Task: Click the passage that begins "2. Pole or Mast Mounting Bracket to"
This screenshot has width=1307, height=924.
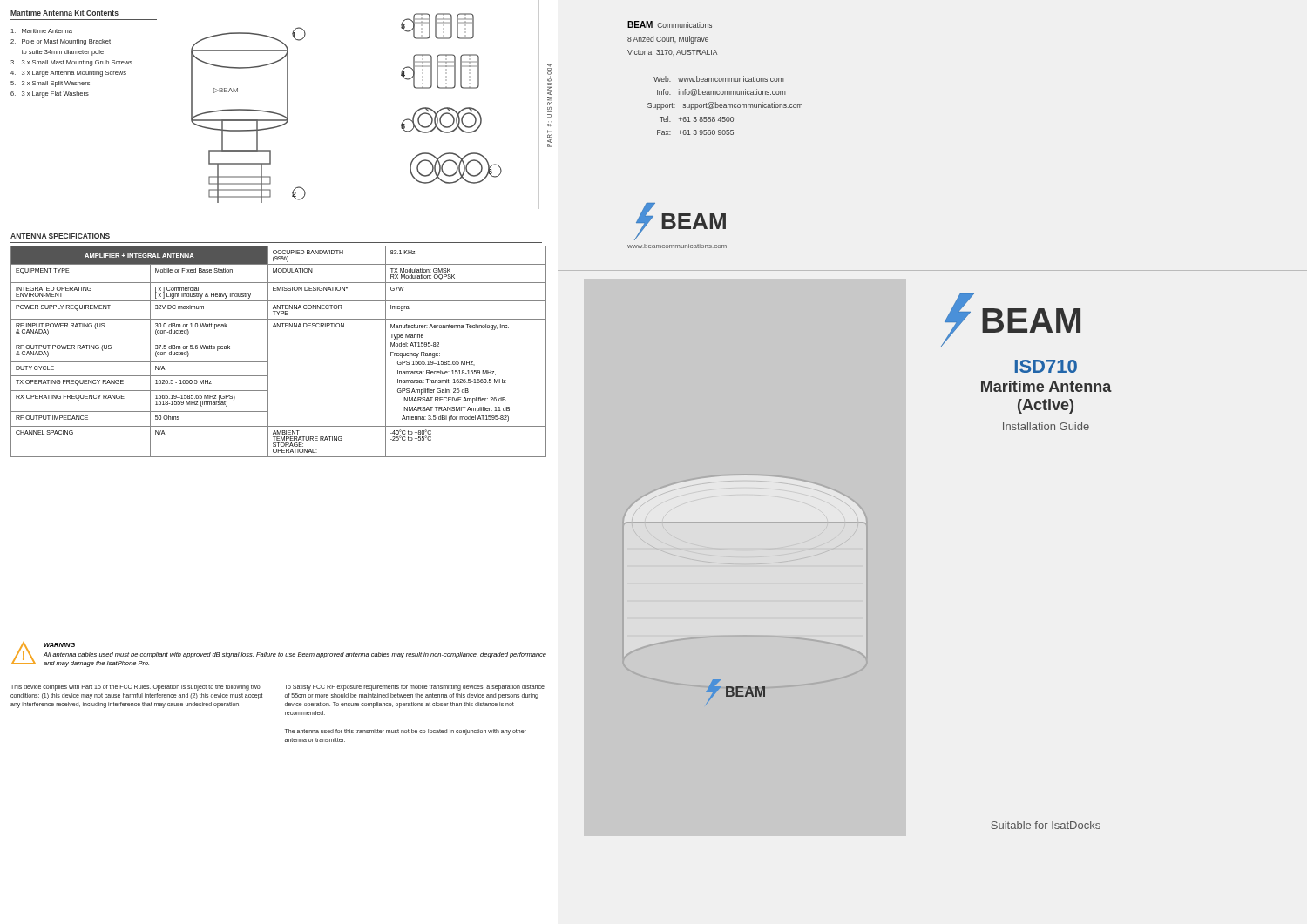Action: click(x=61, y=47)
